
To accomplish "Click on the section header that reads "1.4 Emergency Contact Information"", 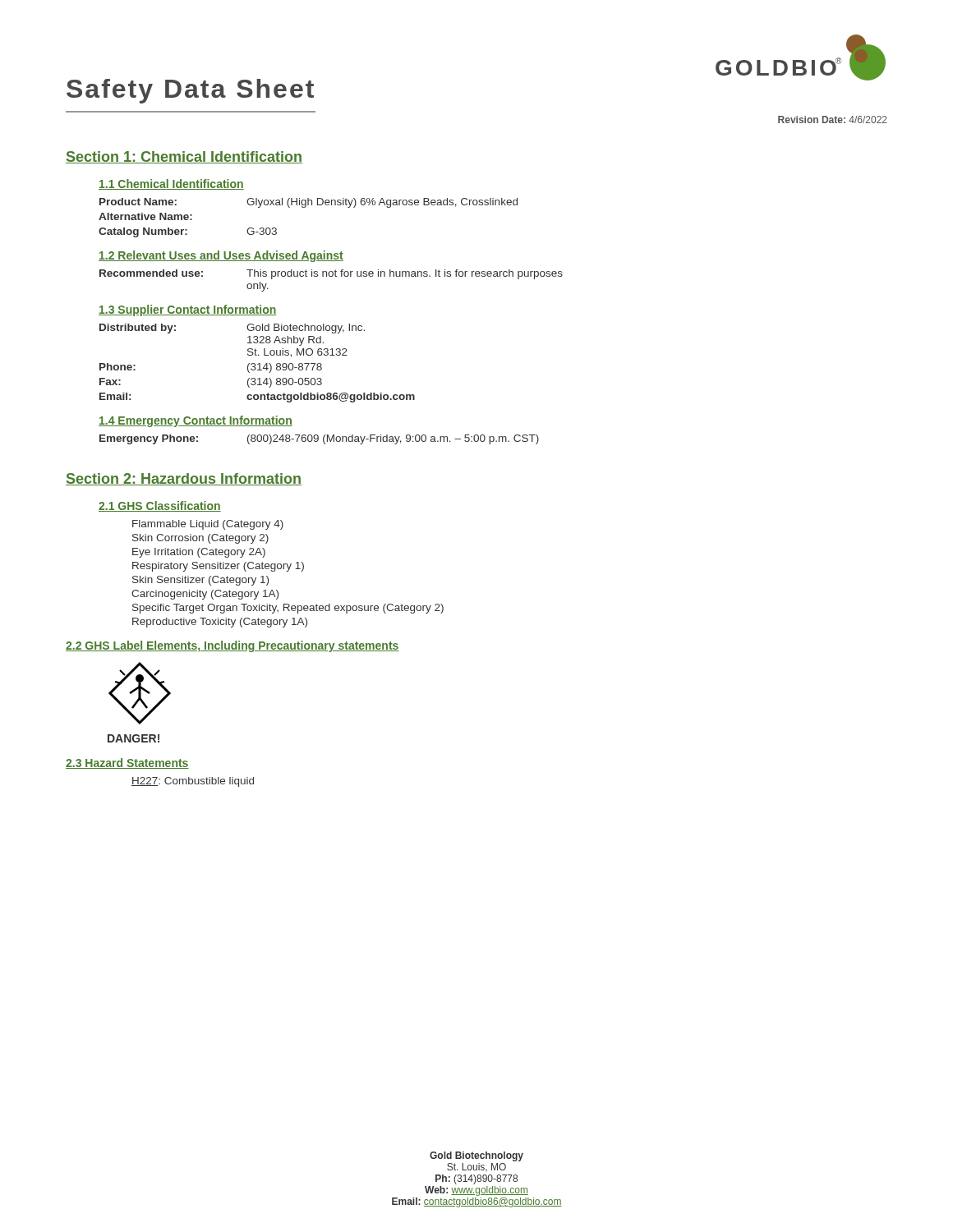I will click(195, 421).
